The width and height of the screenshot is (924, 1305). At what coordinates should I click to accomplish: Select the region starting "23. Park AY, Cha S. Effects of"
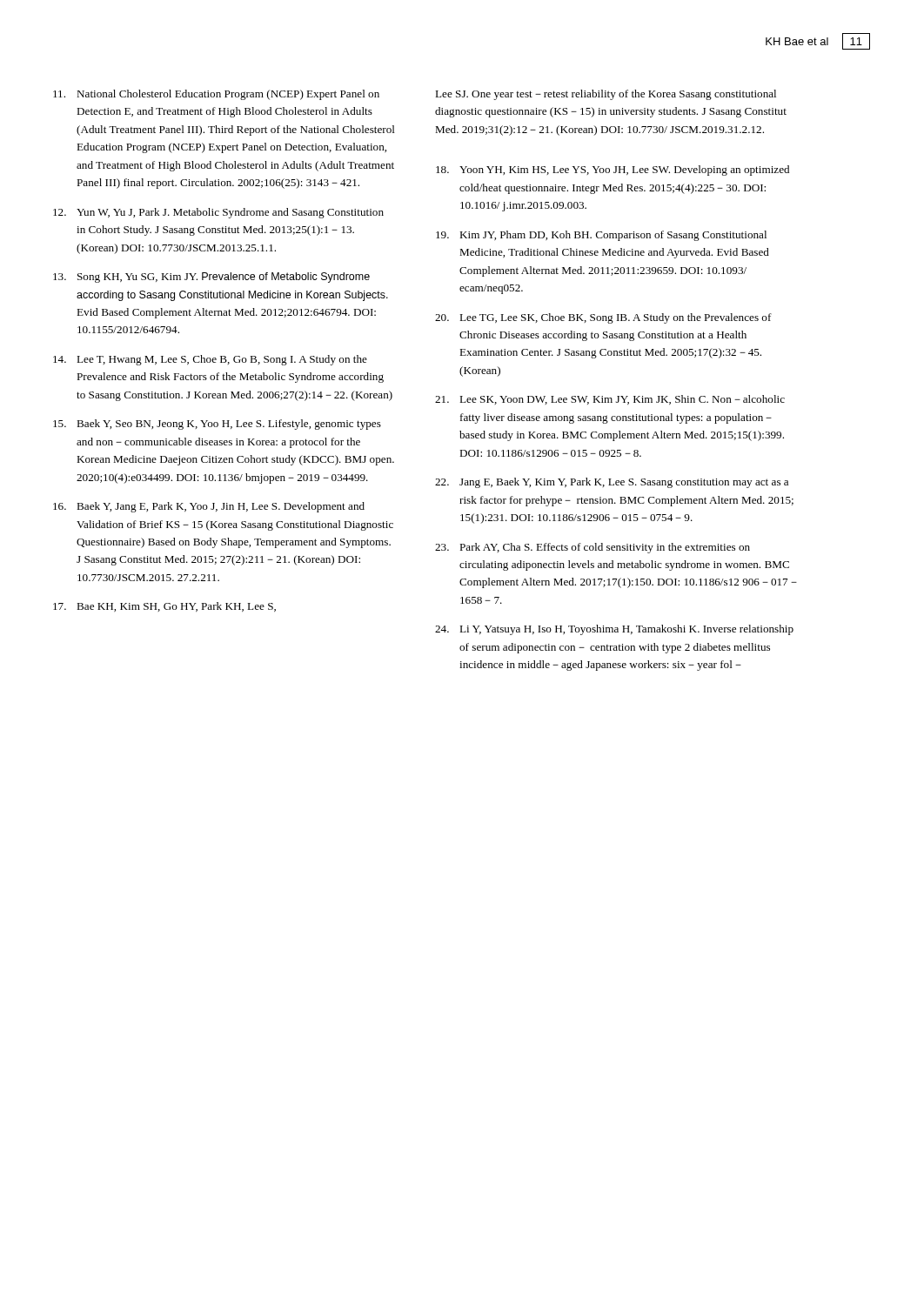(618, 574)
